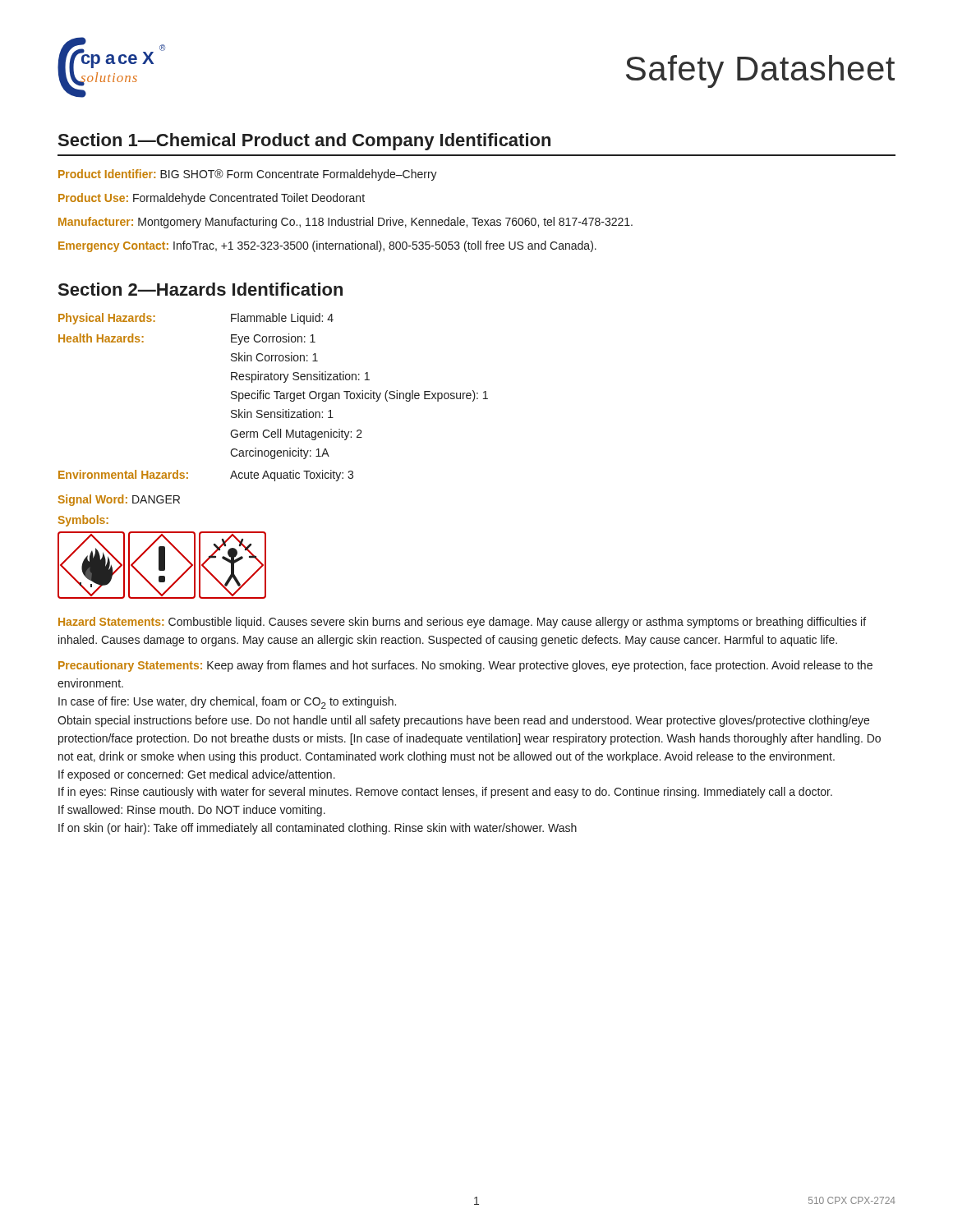953x1232 pixels.
Task: Find "Acute Aquatic Toxicity: 3" on this page
Action: click(292, 476)
